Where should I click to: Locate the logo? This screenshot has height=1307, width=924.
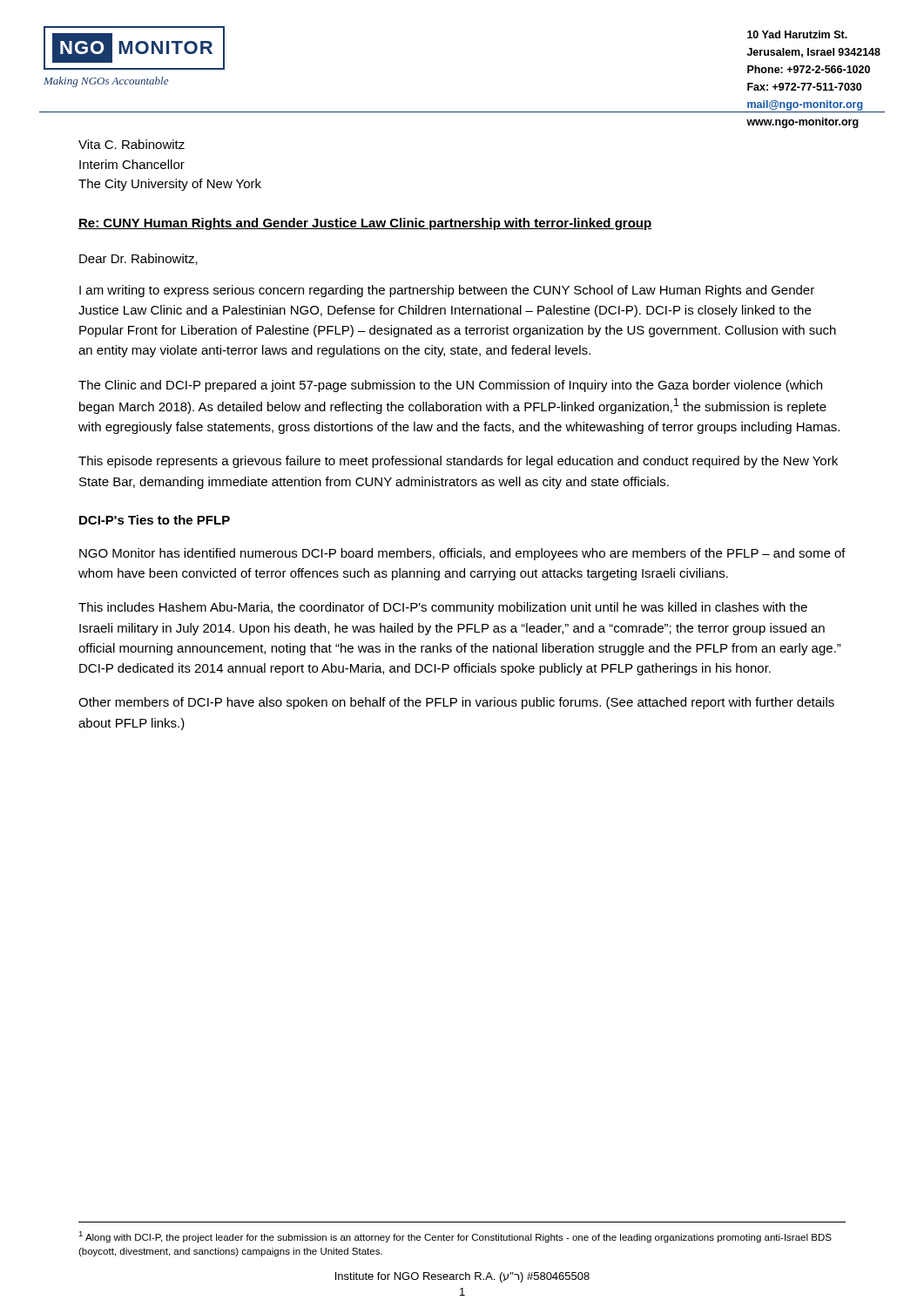pyautogui.click(x=134, y=57)
